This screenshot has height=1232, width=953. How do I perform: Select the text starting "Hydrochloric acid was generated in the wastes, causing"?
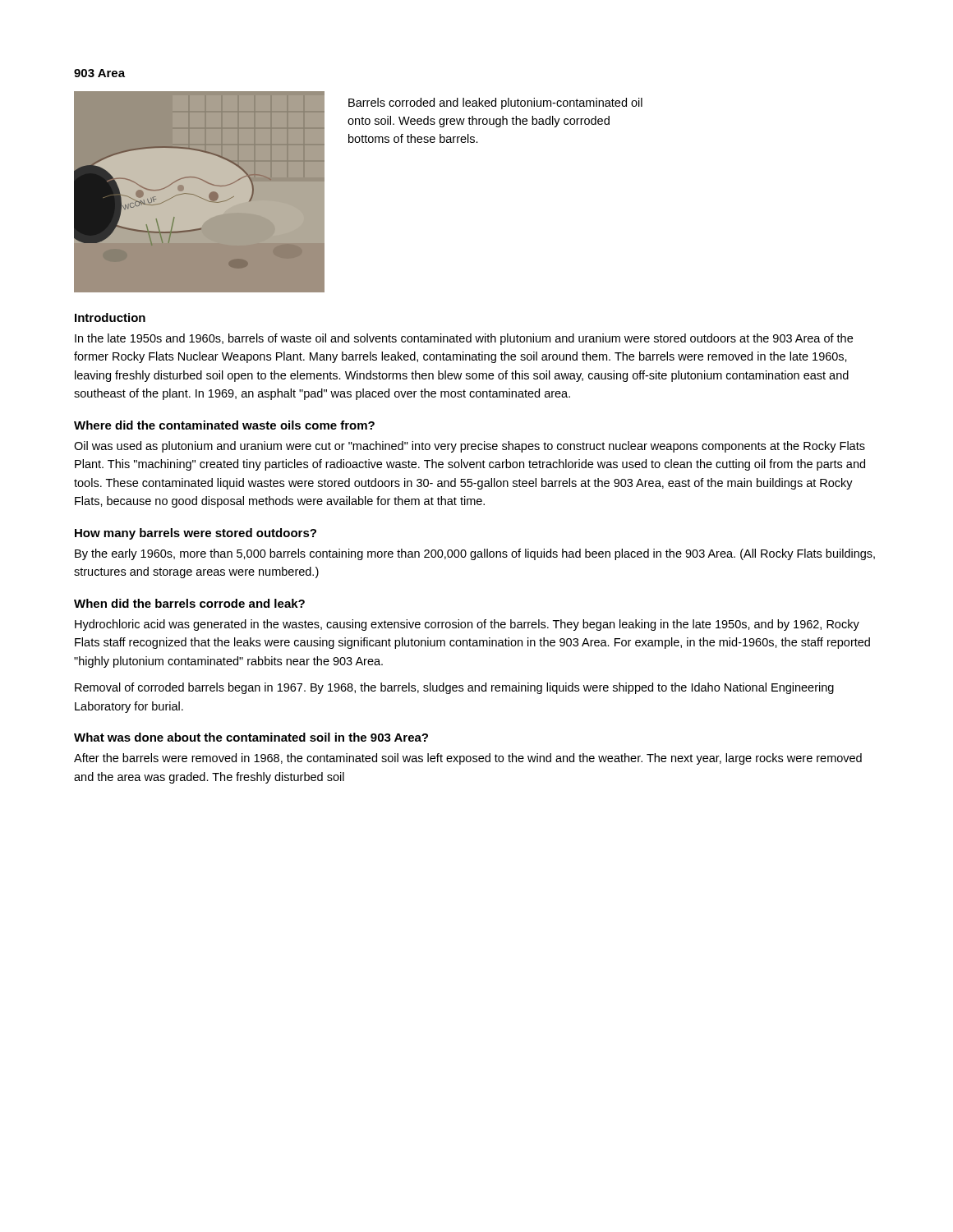point(472,642)
